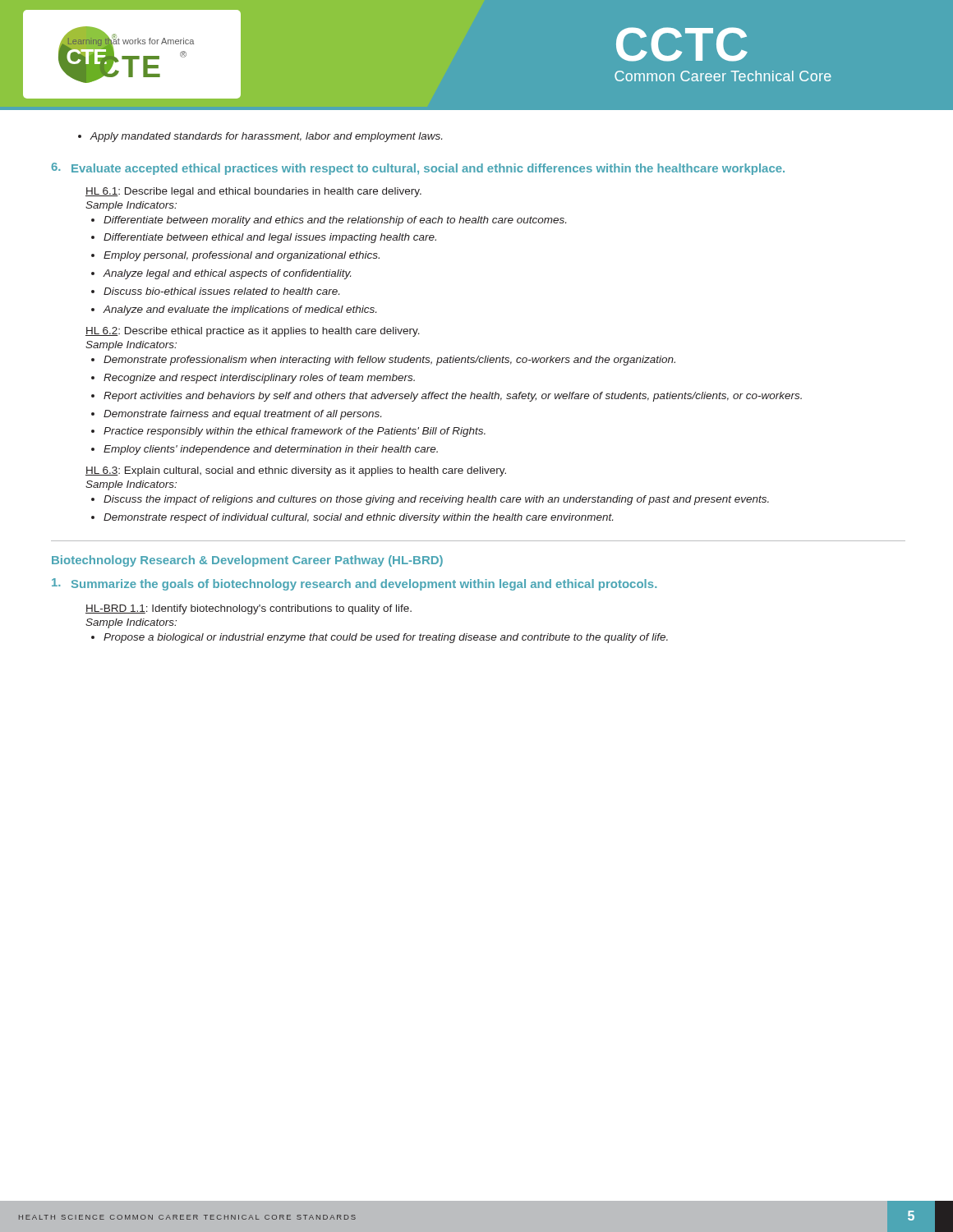
Task: Find the list item with the text "Apply mandated standards for harassment,"
Action: [260, 137]
